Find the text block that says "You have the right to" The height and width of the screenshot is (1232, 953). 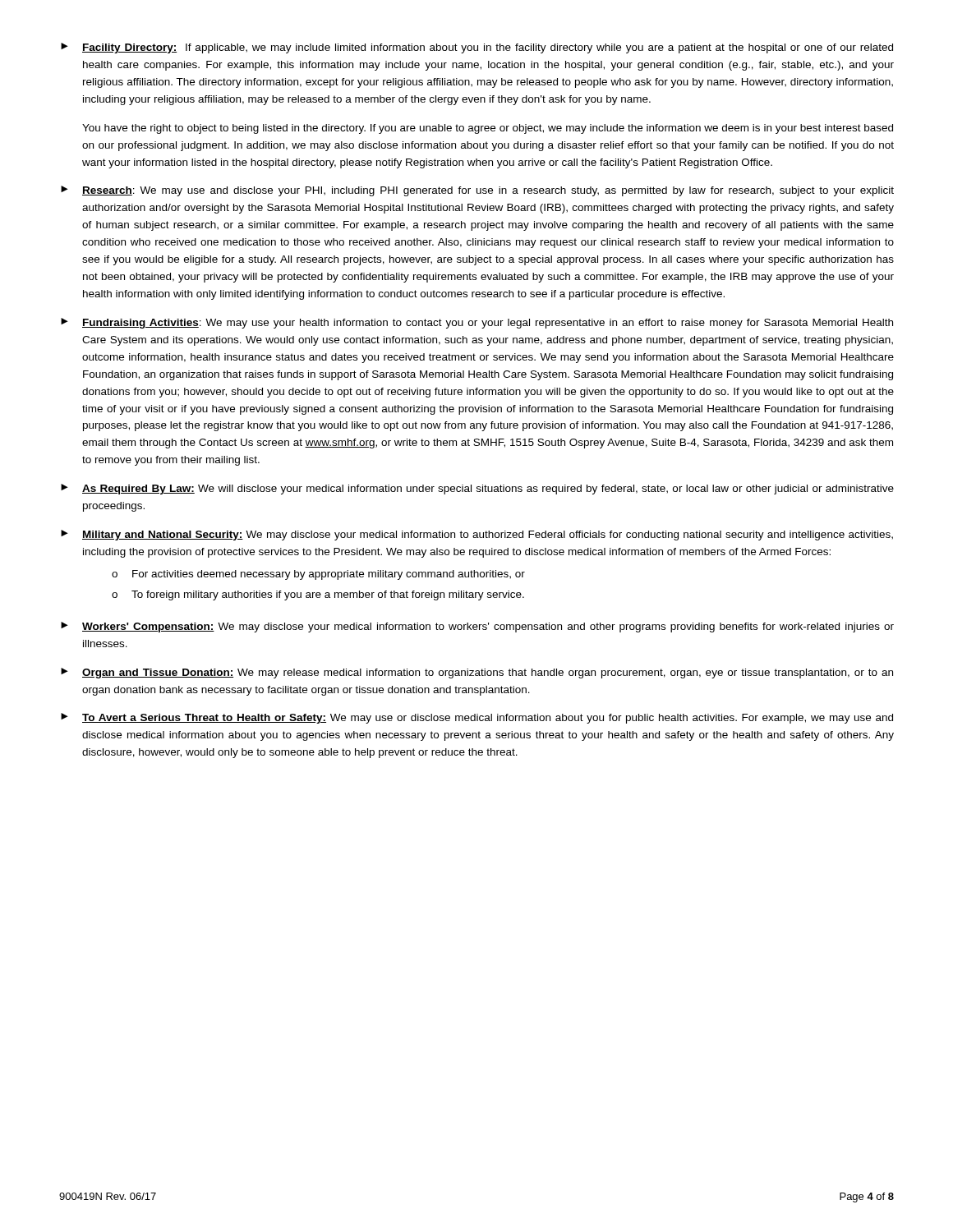(x=488, y=145)
